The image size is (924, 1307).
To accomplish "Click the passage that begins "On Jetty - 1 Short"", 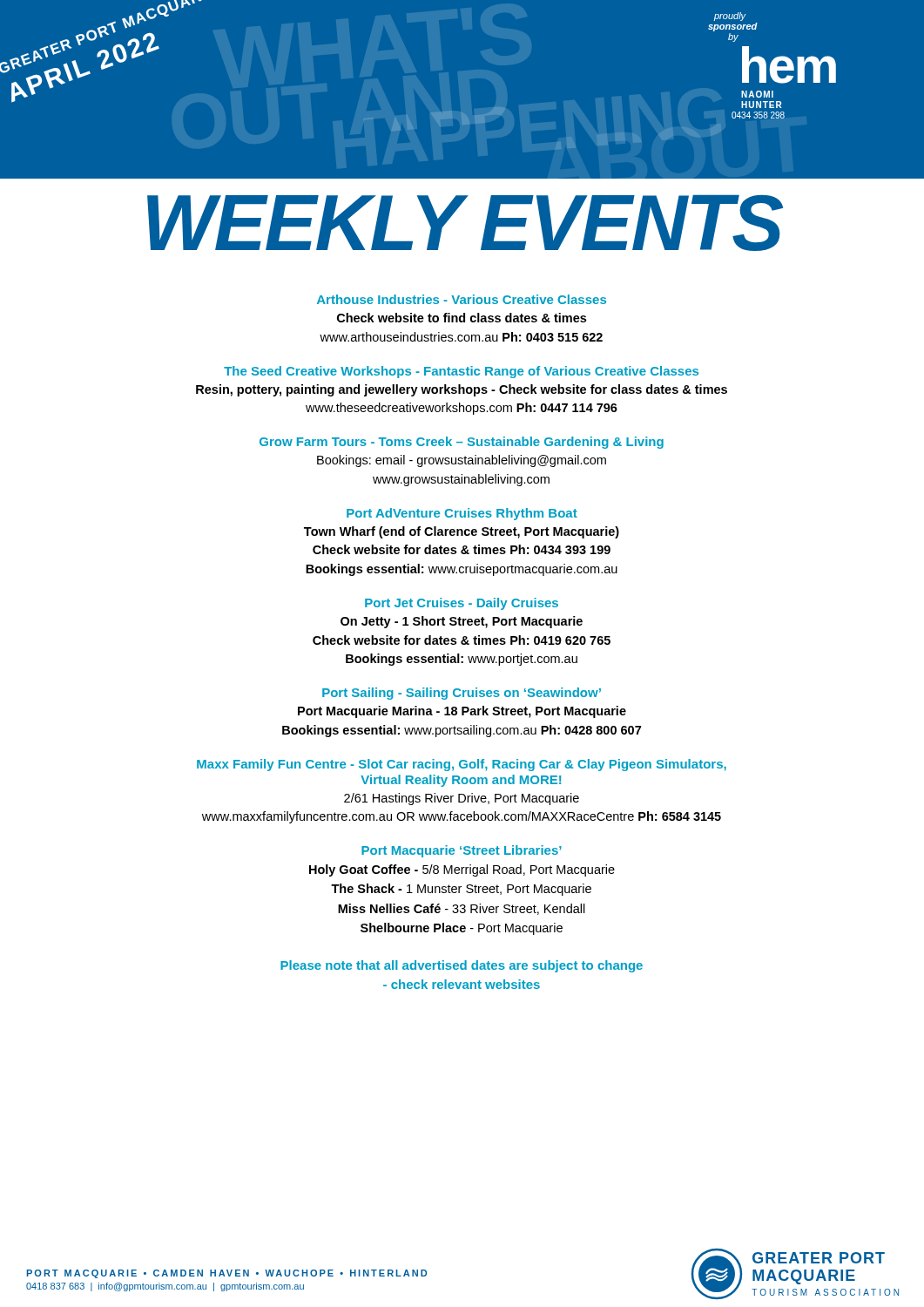I will point(462,641).
